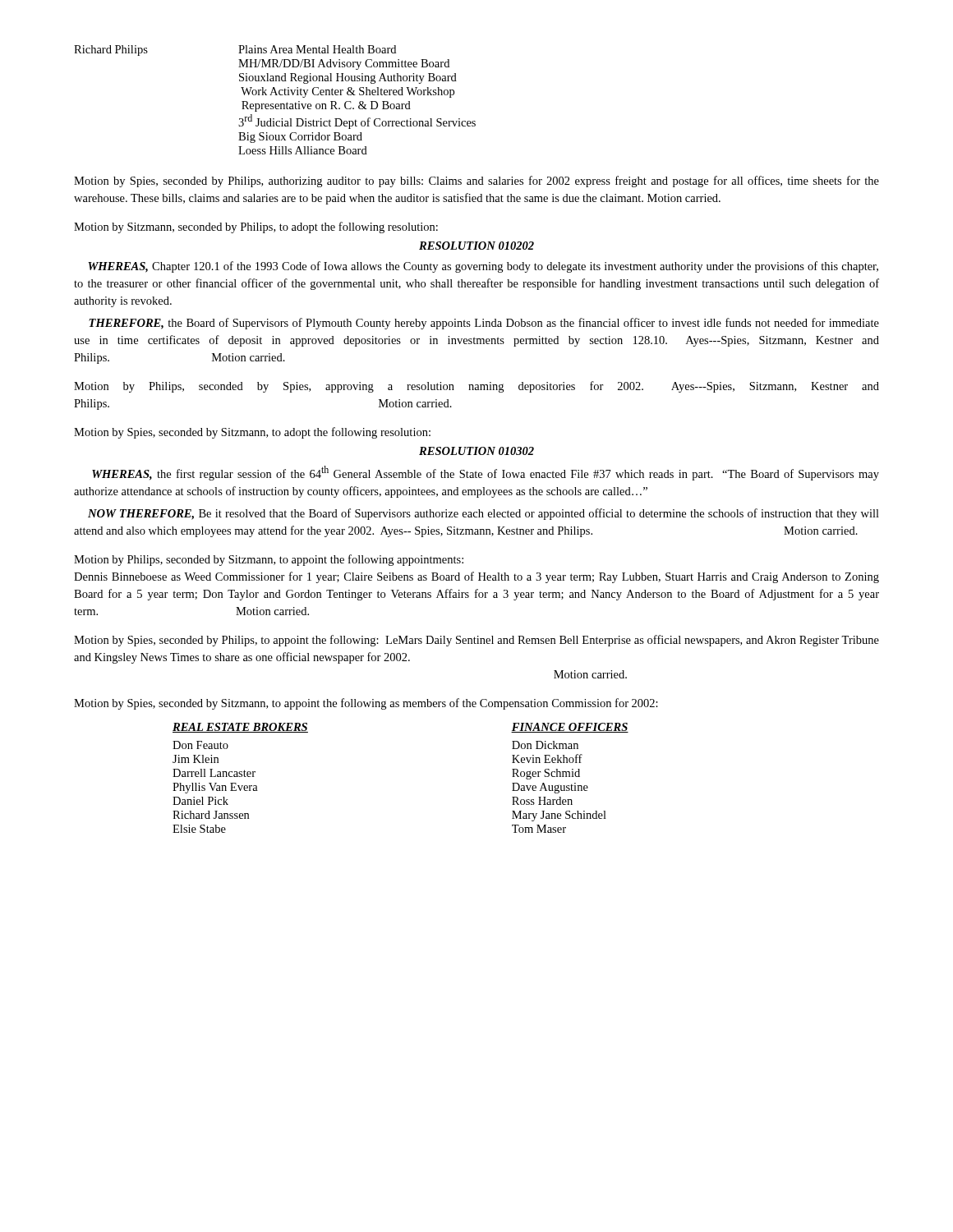The height and width of the screenshot is (1232, 953).
Task: Locate the text block that says "Motion by Philips, seconded by Spies,"
Action: [476, 395]
